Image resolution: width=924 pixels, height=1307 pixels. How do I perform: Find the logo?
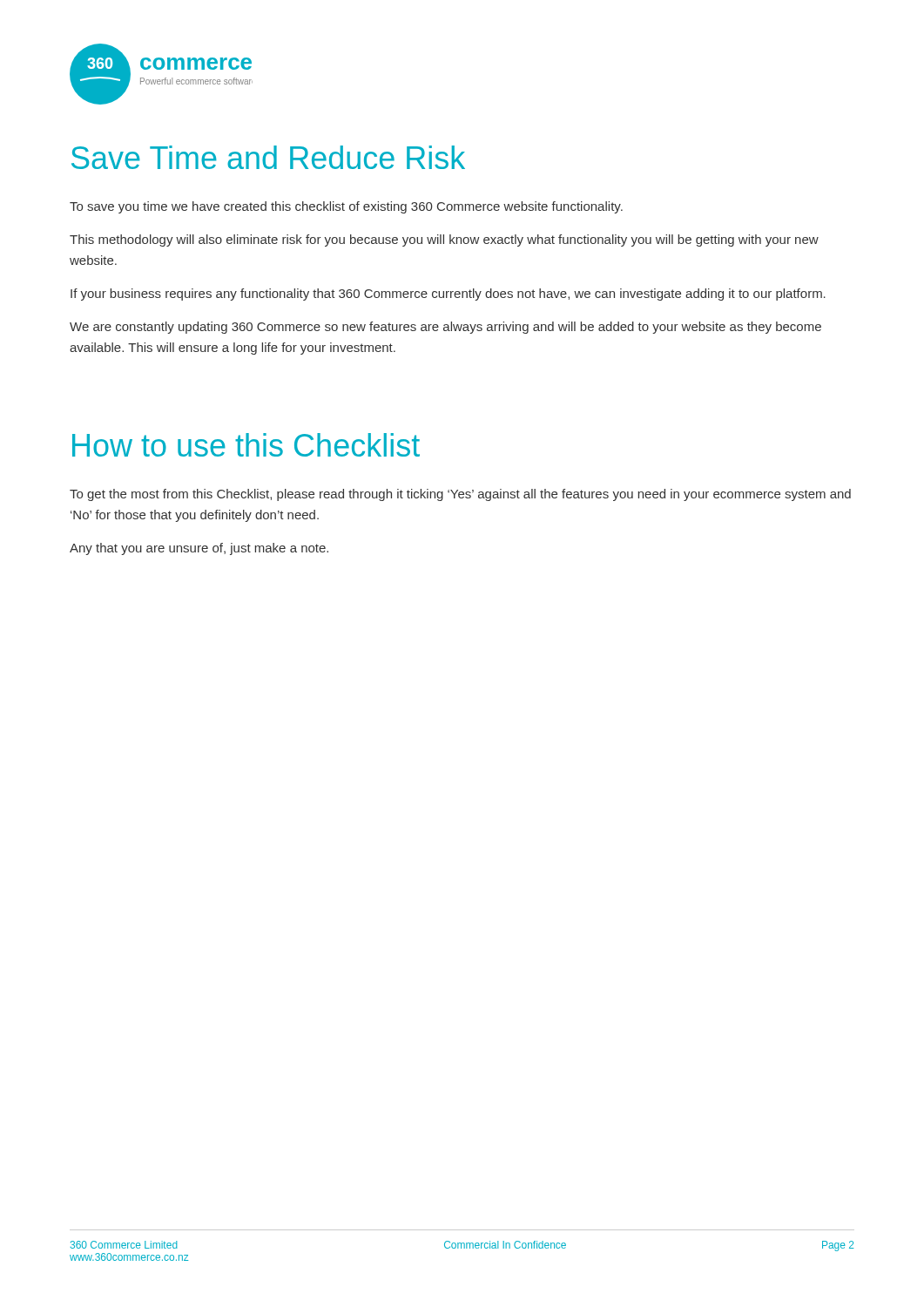161,74
